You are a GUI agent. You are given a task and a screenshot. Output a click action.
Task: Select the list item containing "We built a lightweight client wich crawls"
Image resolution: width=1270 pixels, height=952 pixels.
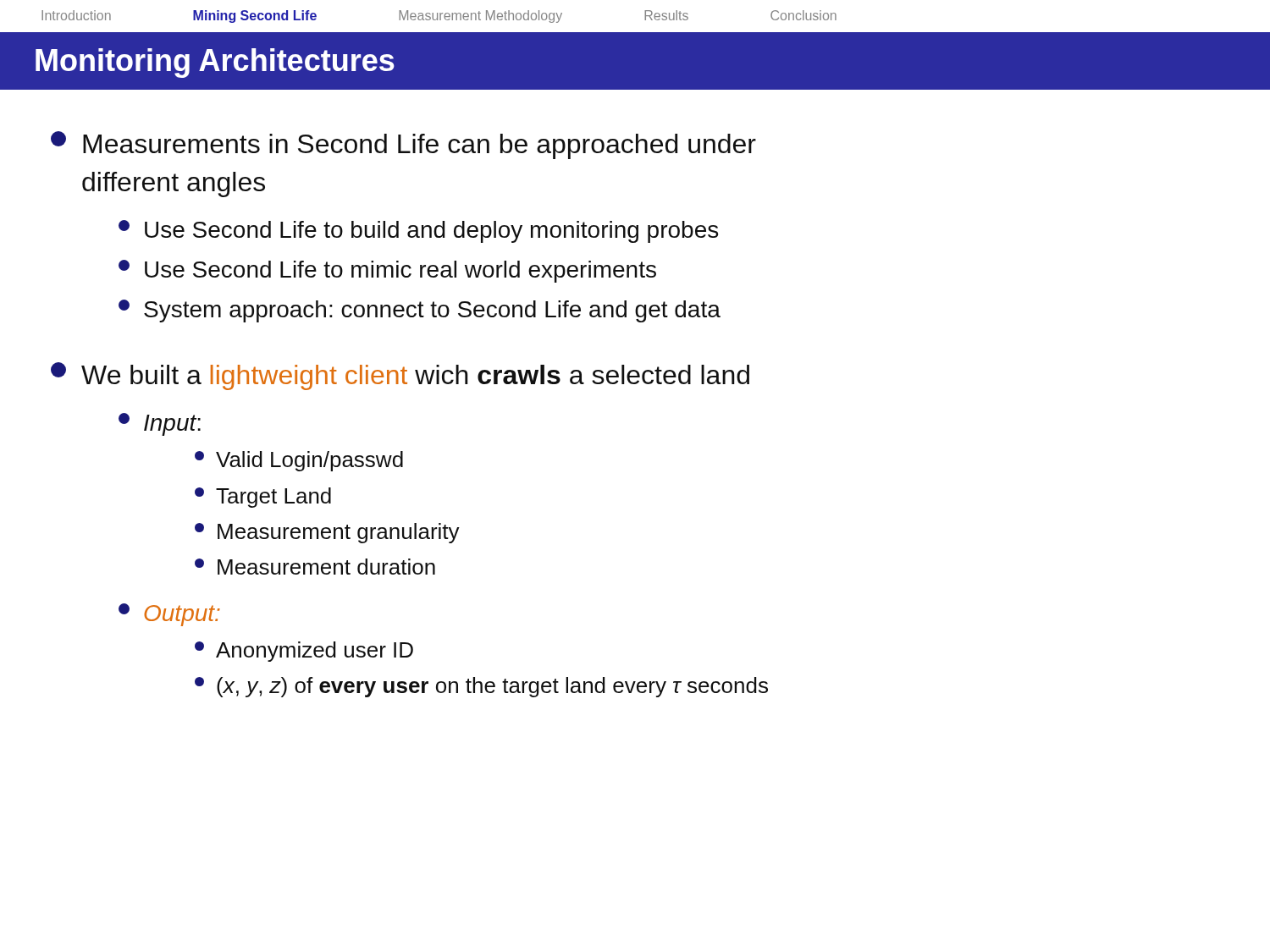[x=401, y=375]
